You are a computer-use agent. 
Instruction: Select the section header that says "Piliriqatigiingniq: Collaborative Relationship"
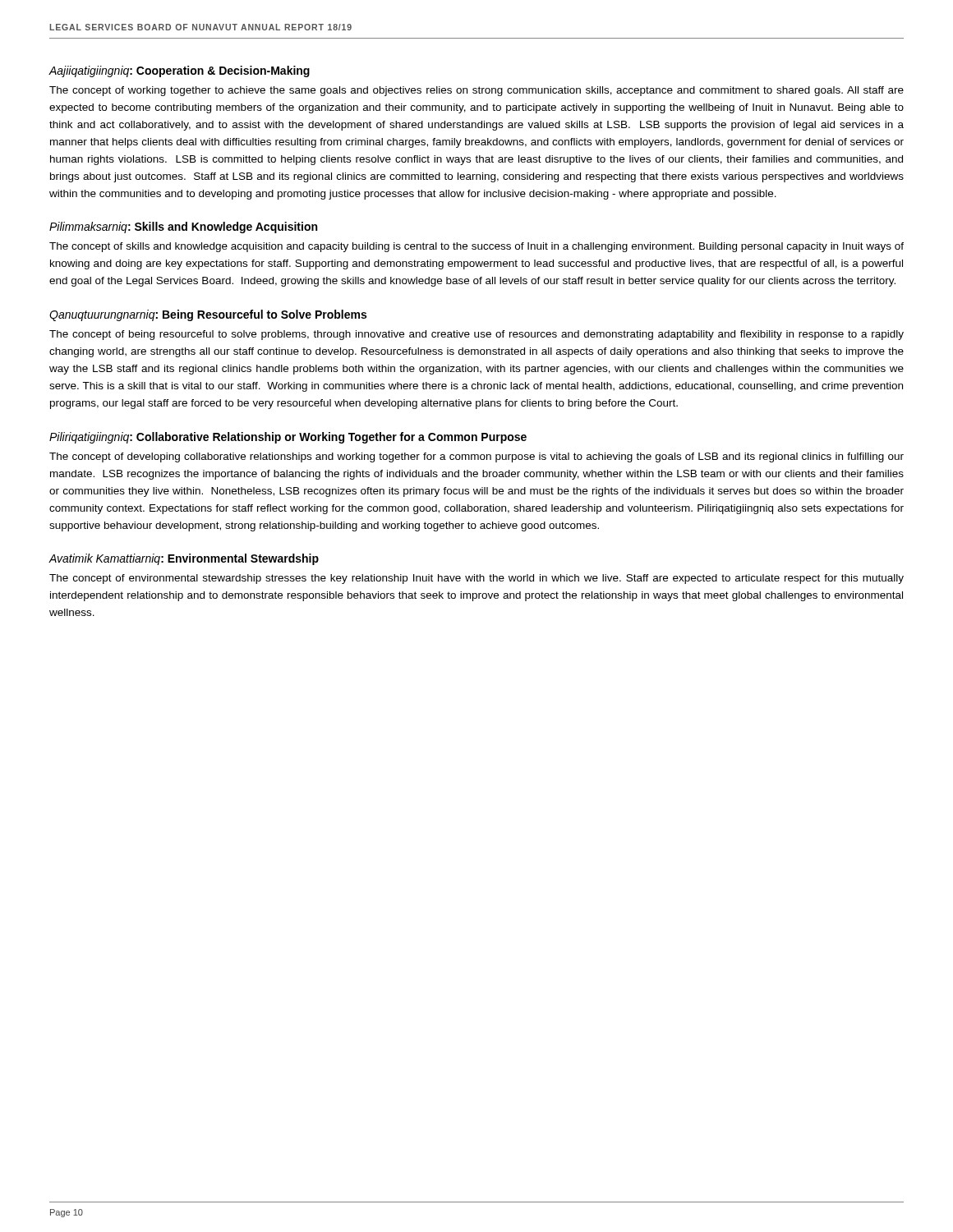(x=288, y=437)
